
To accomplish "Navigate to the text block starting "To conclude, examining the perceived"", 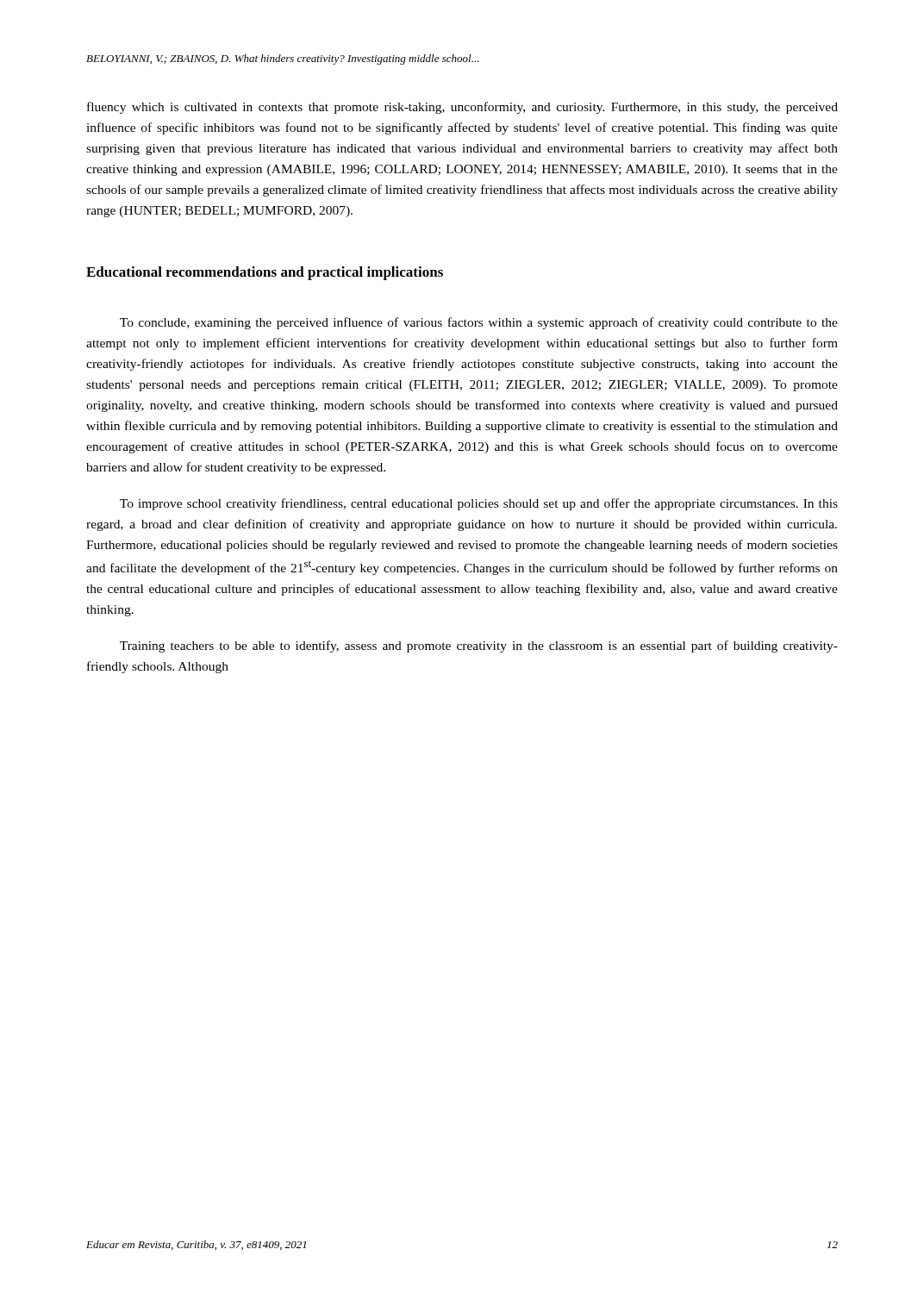I will 462,394.
